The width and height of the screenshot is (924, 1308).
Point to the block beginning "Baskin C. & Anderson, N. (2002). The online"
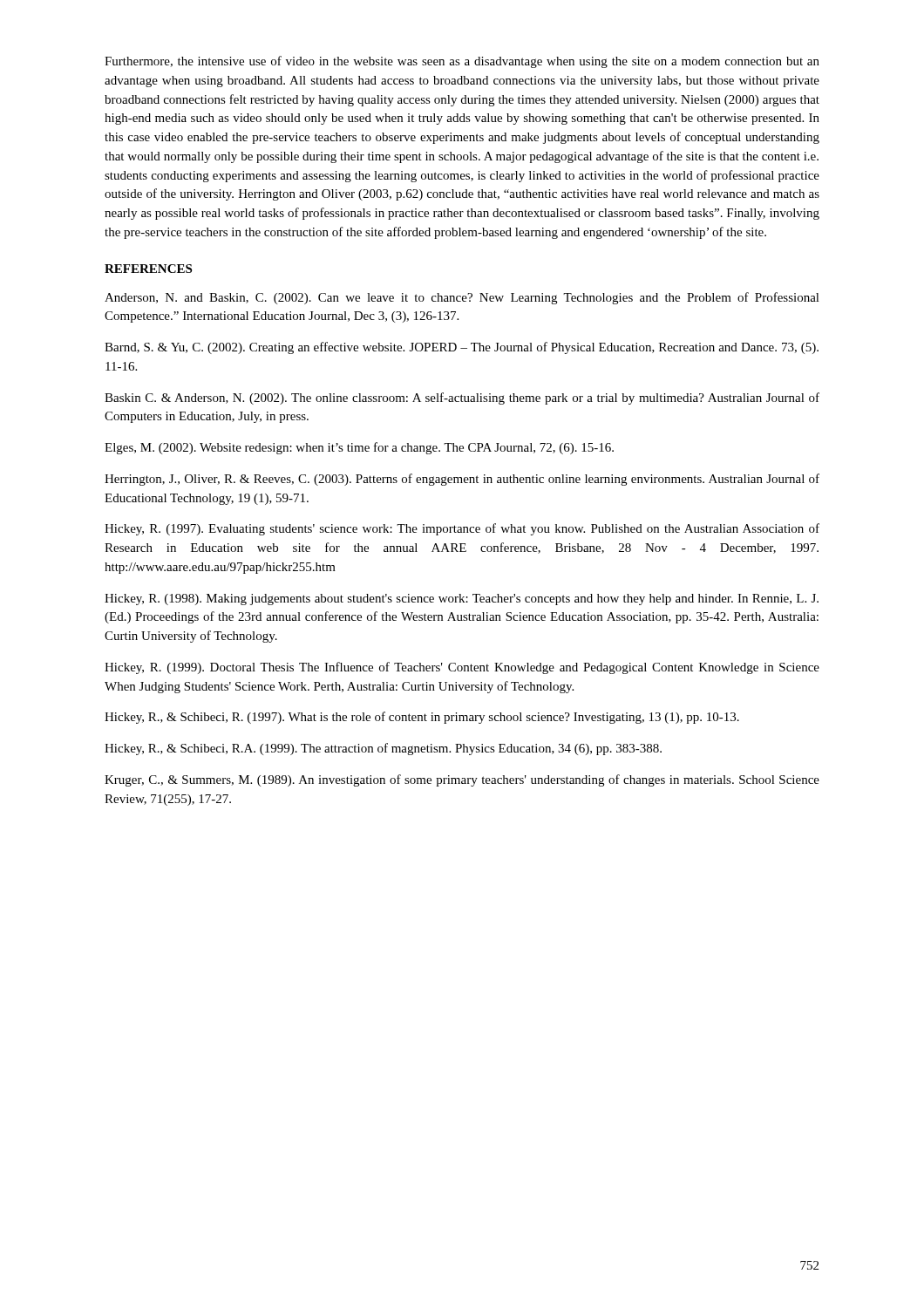click(462, 407)
